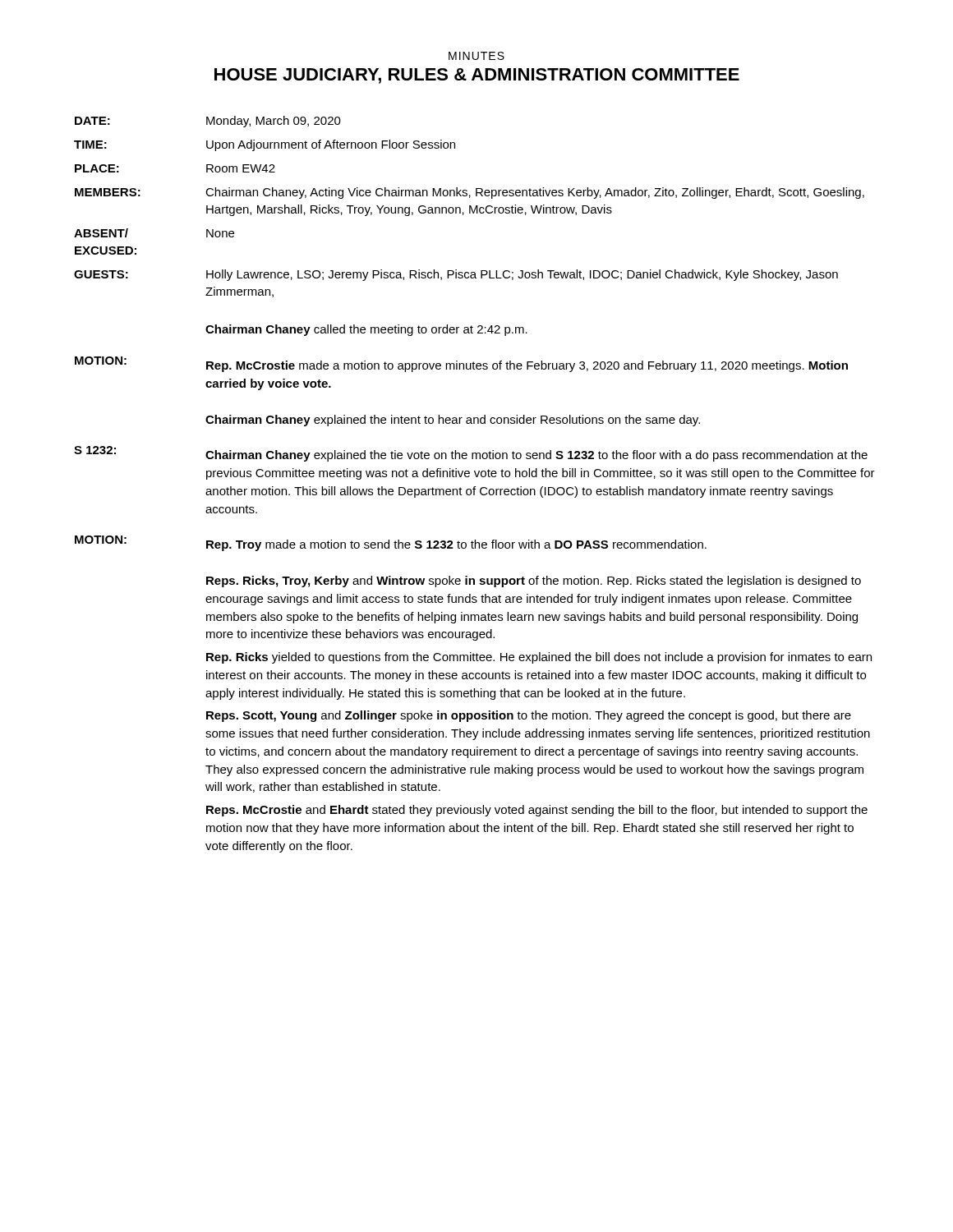953x1232 pixels.
Task: Point to the block beginning "Reps. Ricks, Troy,"
Action: pos(533,607)
